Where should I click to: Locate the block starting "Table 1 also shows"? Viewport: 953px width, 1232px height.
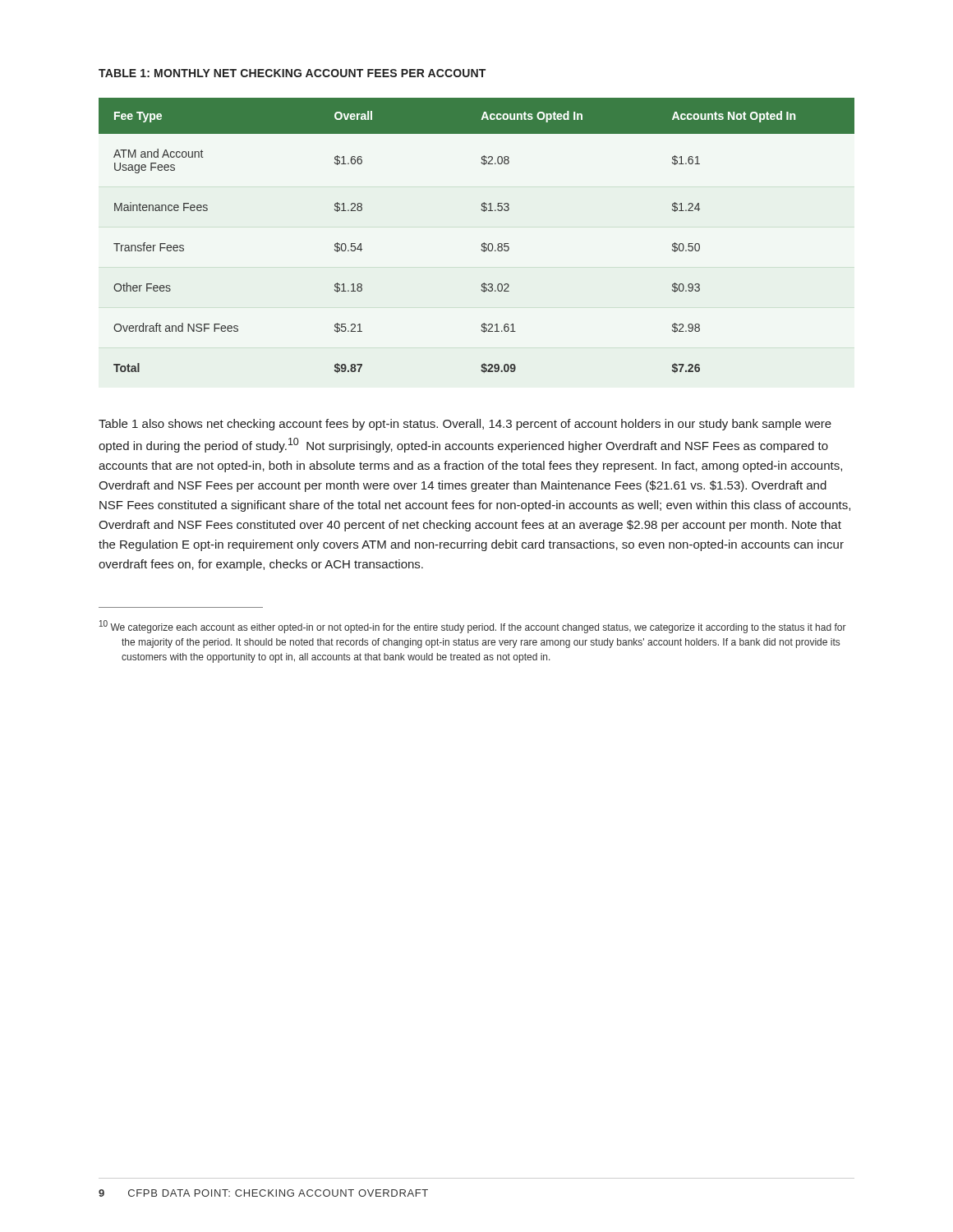475,494
